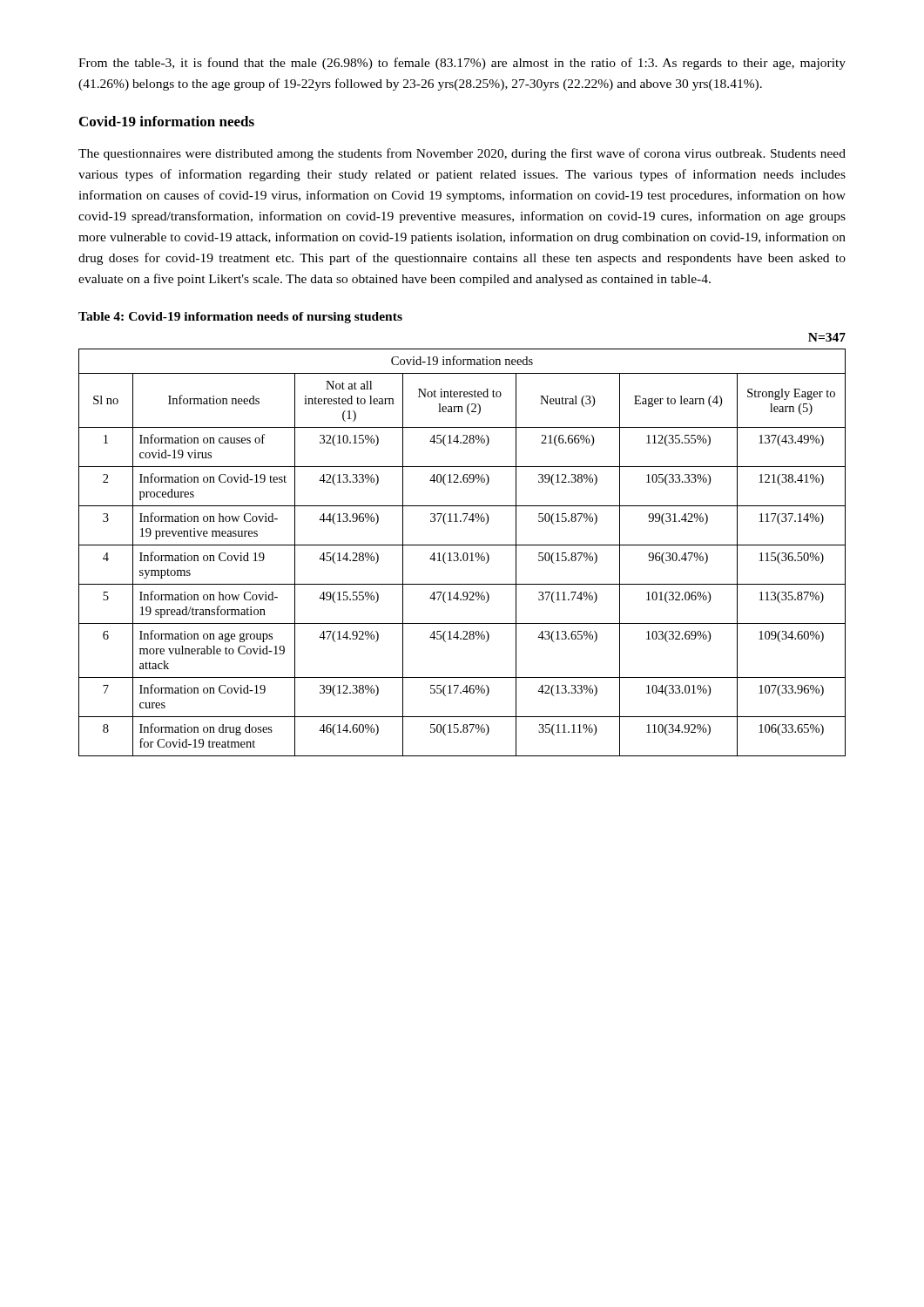Select the element starting "From the table-3, it is found that the"
The image size is (924, 1307).
(462, 73)
